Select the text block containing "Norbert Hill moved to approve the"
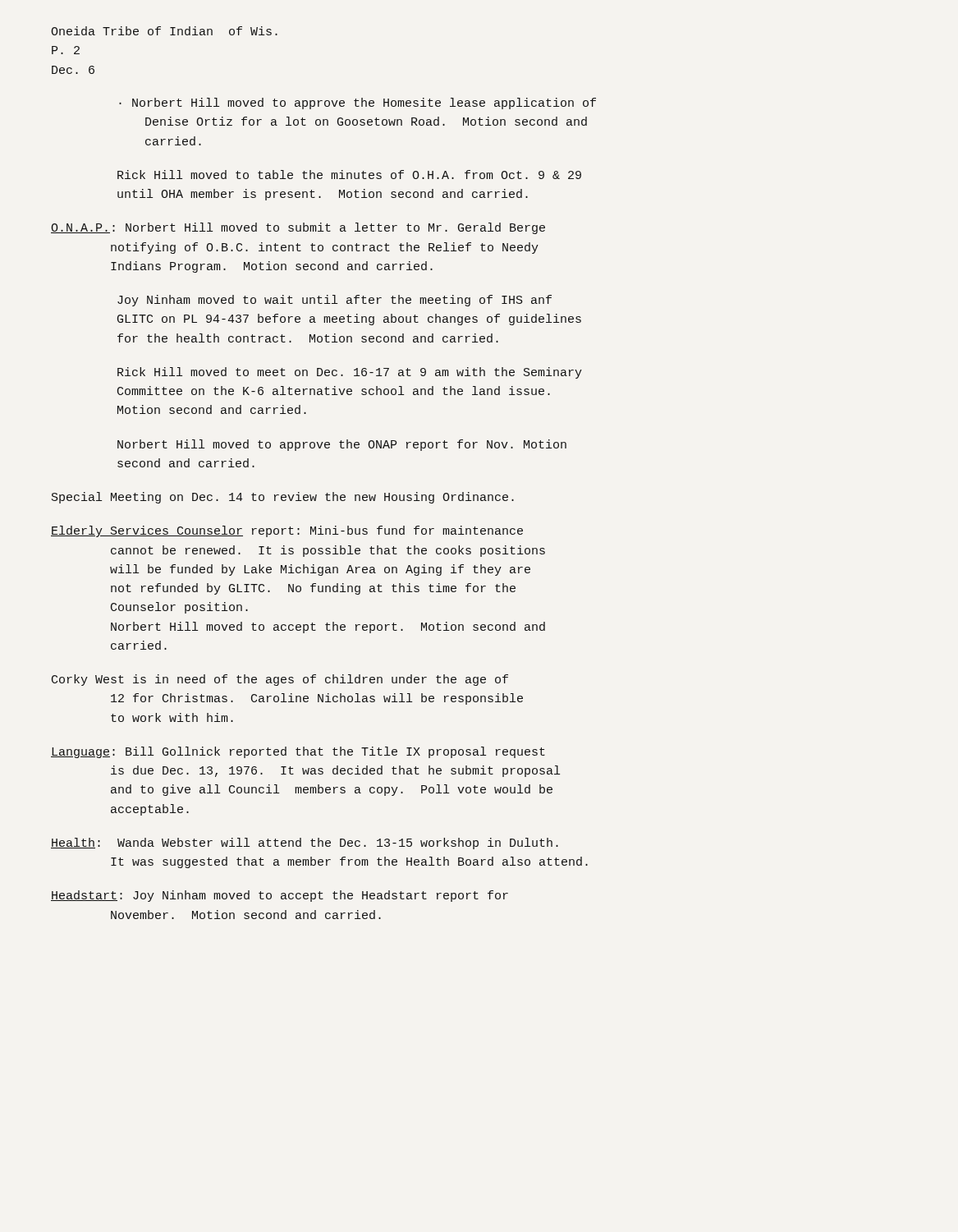958x1232 pixels. 342,455
